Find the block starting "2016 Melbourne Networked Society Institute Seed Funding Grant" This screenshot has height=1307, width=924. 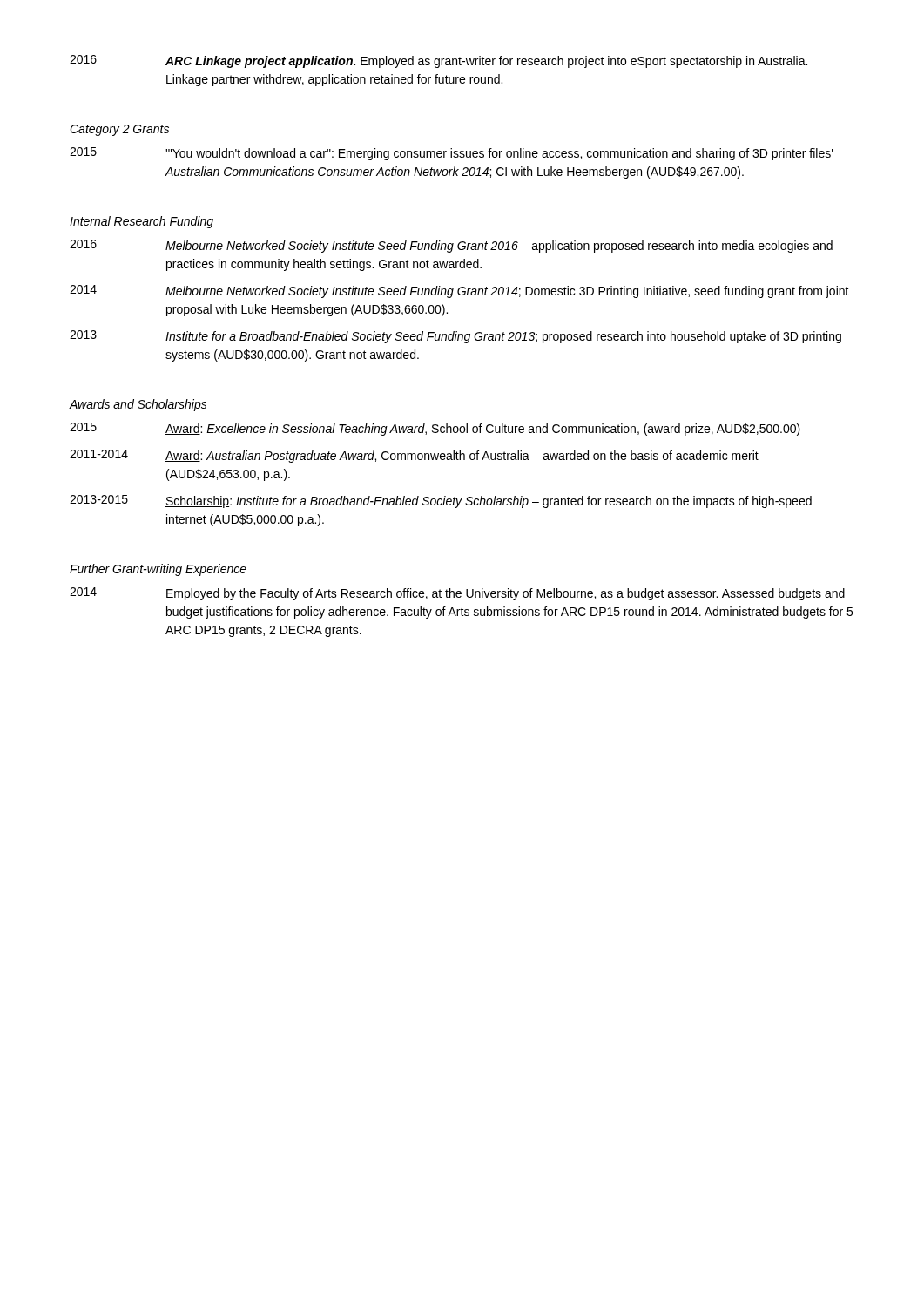click(x=462, y=255)
